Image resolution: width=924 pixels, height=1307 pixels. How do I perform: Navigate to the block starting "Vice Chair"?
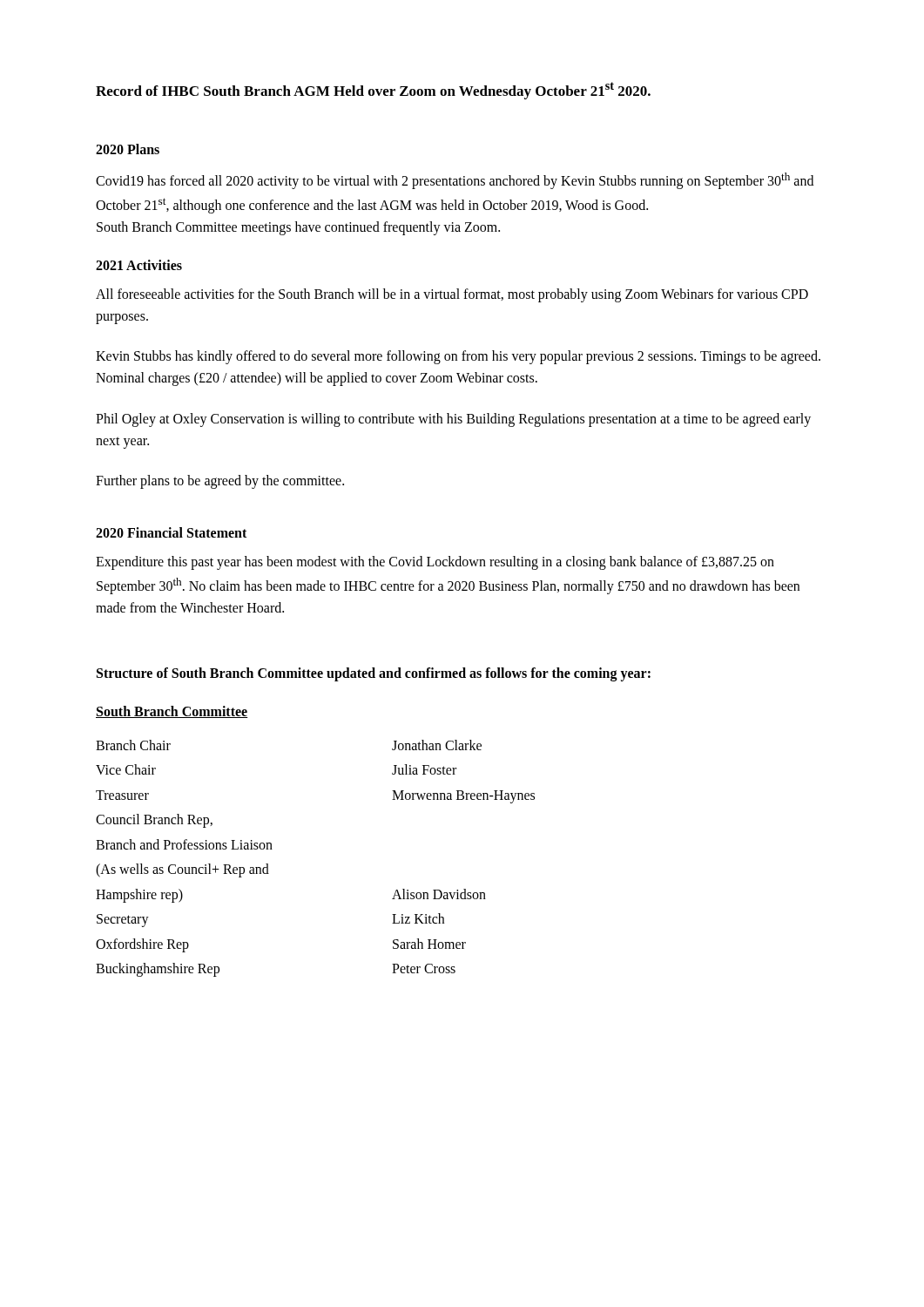(x=126, y=770)
